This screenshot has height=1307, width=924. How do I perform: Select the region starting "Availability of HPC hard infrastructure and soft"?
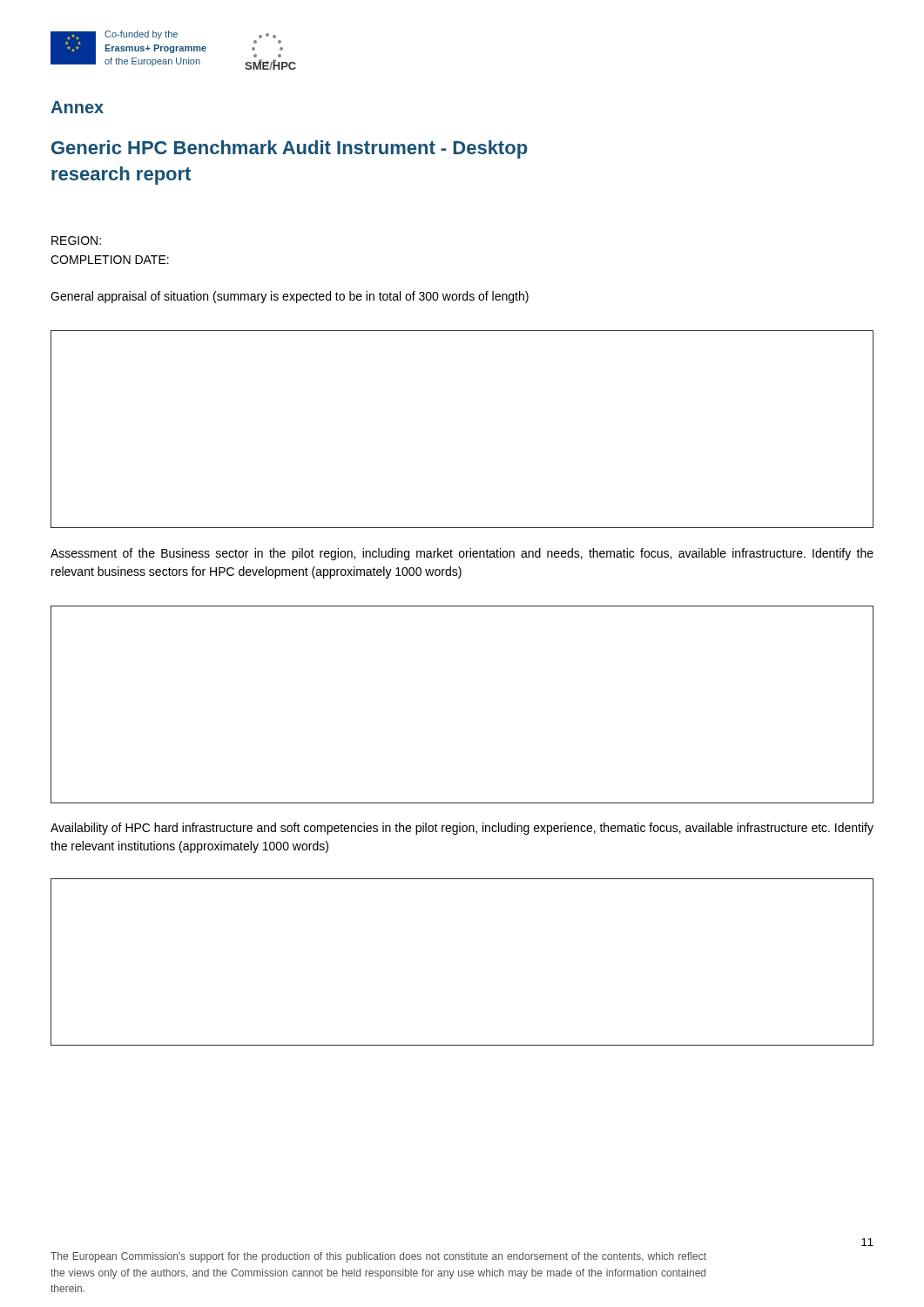(x=462, y=837)
